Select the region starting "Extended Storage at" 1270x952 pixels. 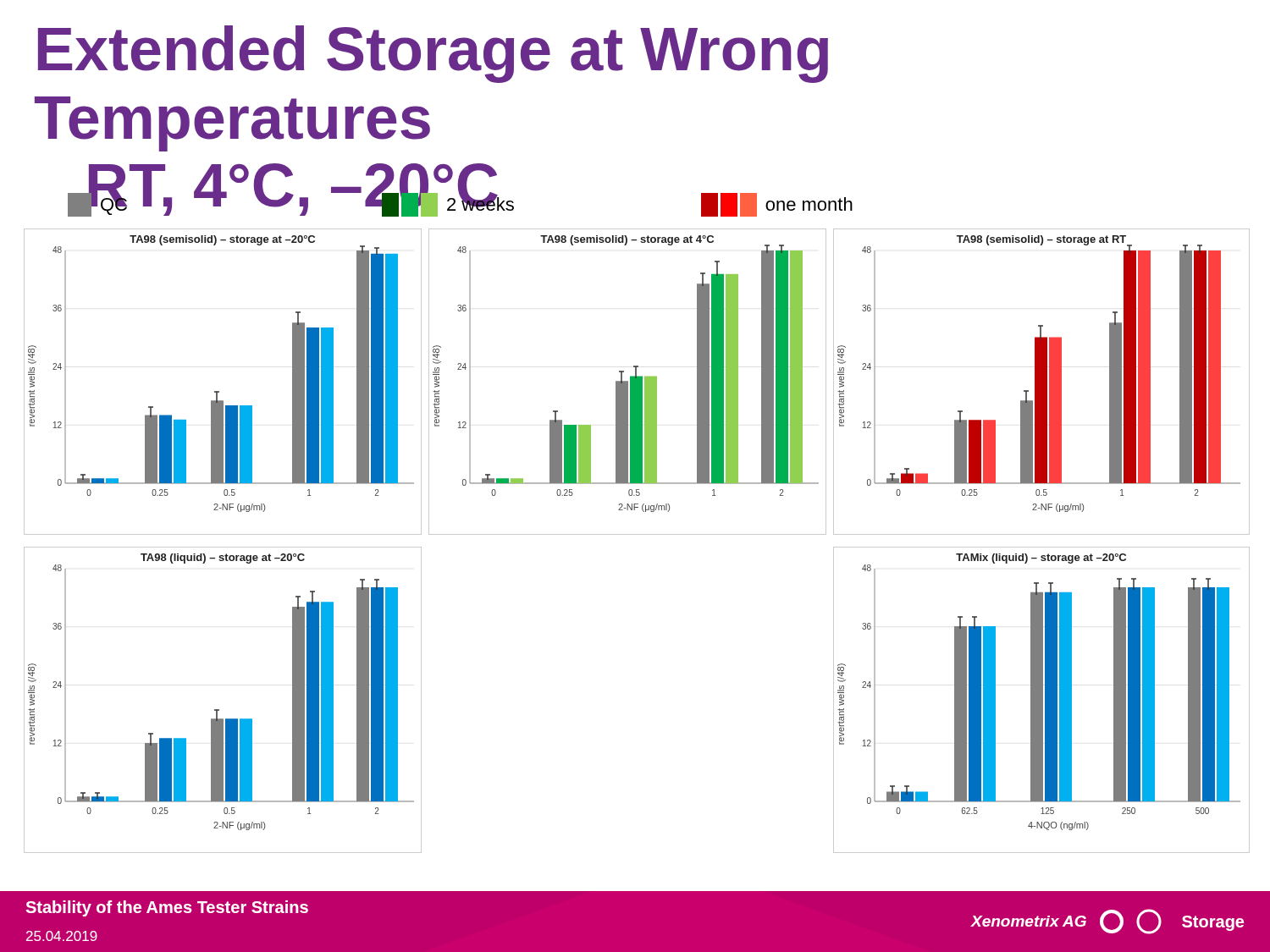pyautogui.click(x=433, y=54)
